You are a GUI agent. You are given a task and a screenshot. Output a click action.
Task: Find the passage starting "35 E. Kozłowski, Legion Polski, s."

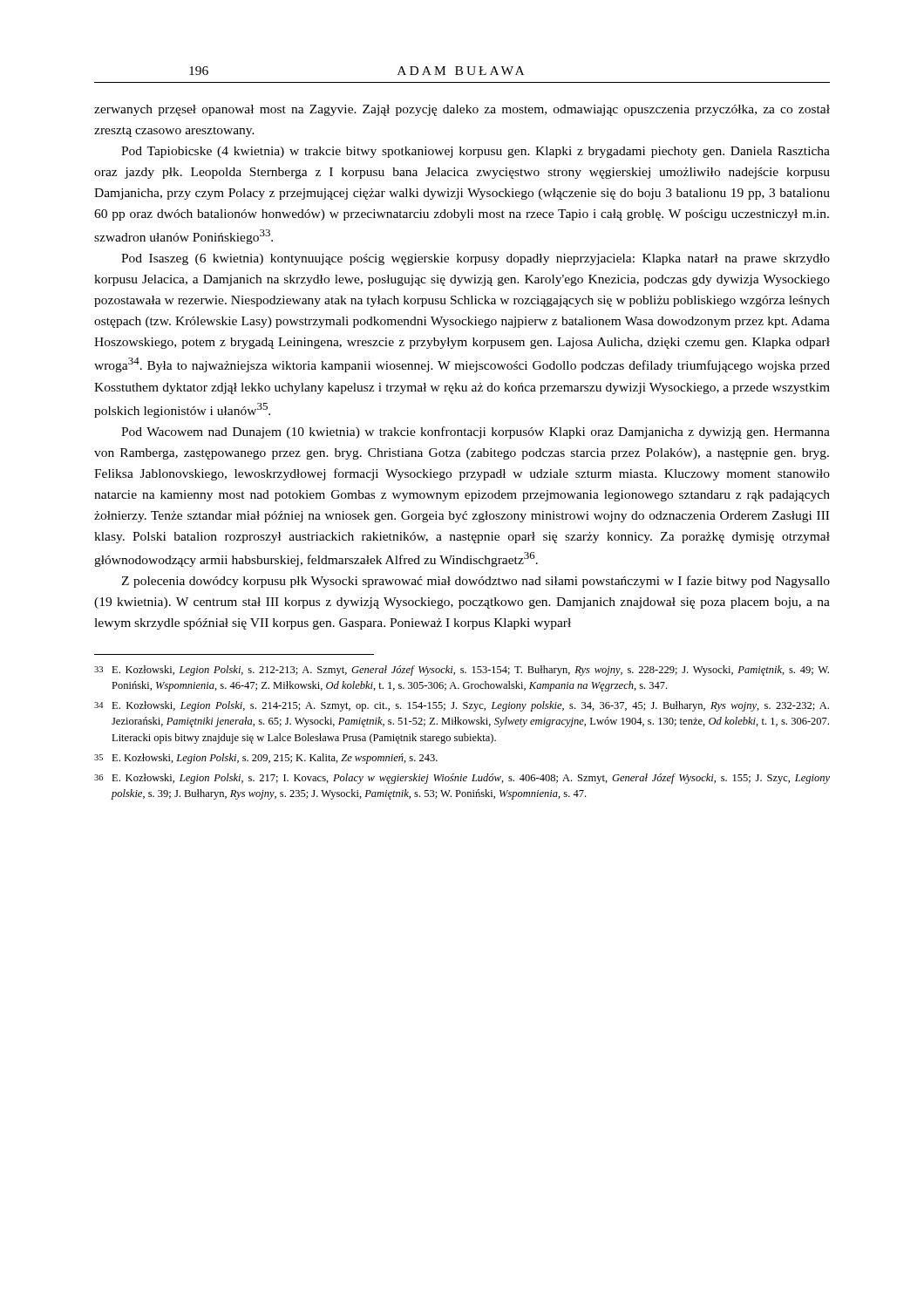tap(266, 759)
